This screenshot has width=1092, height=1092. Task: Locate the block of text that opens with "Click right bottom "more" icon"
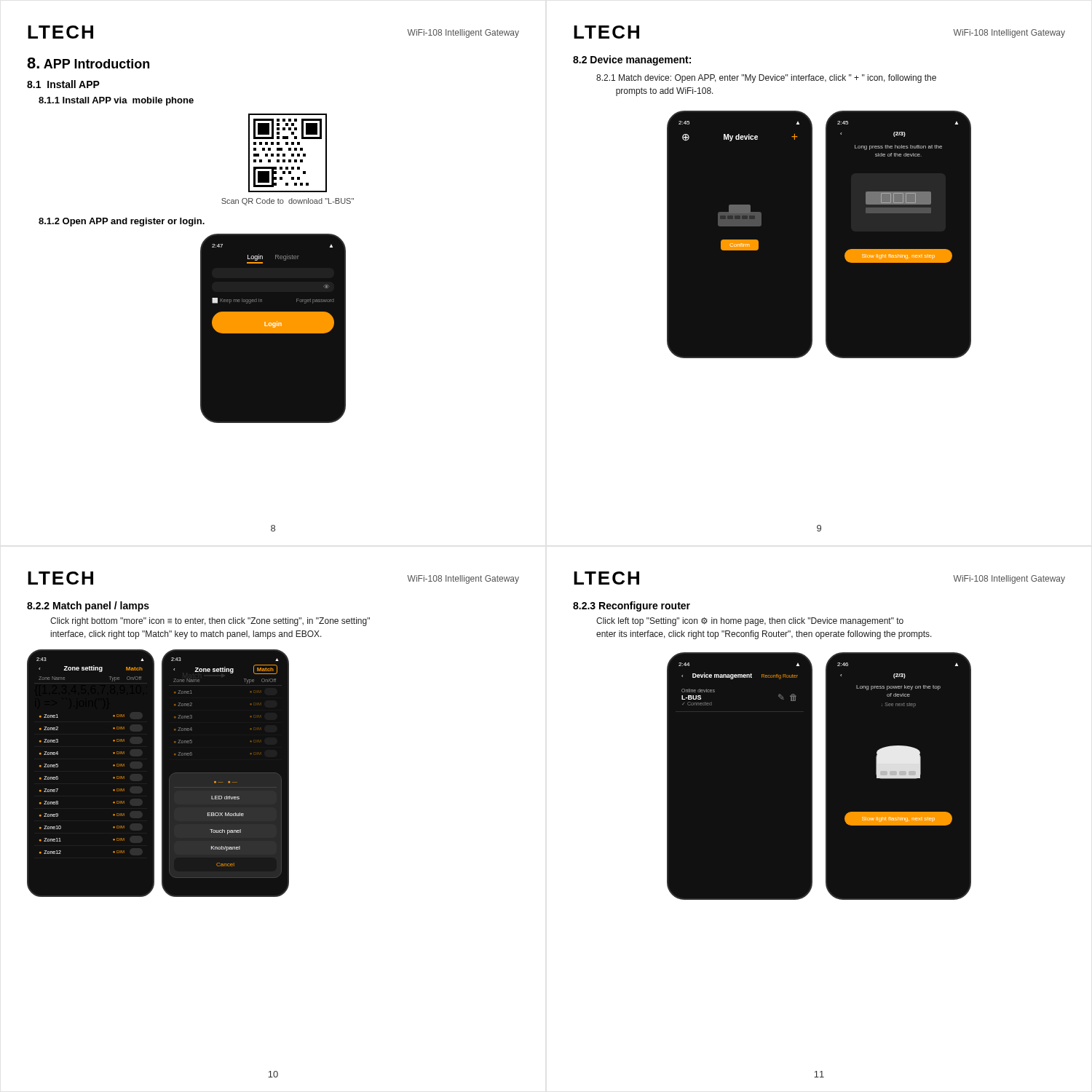pyautogui.click(x=210, y=628)
